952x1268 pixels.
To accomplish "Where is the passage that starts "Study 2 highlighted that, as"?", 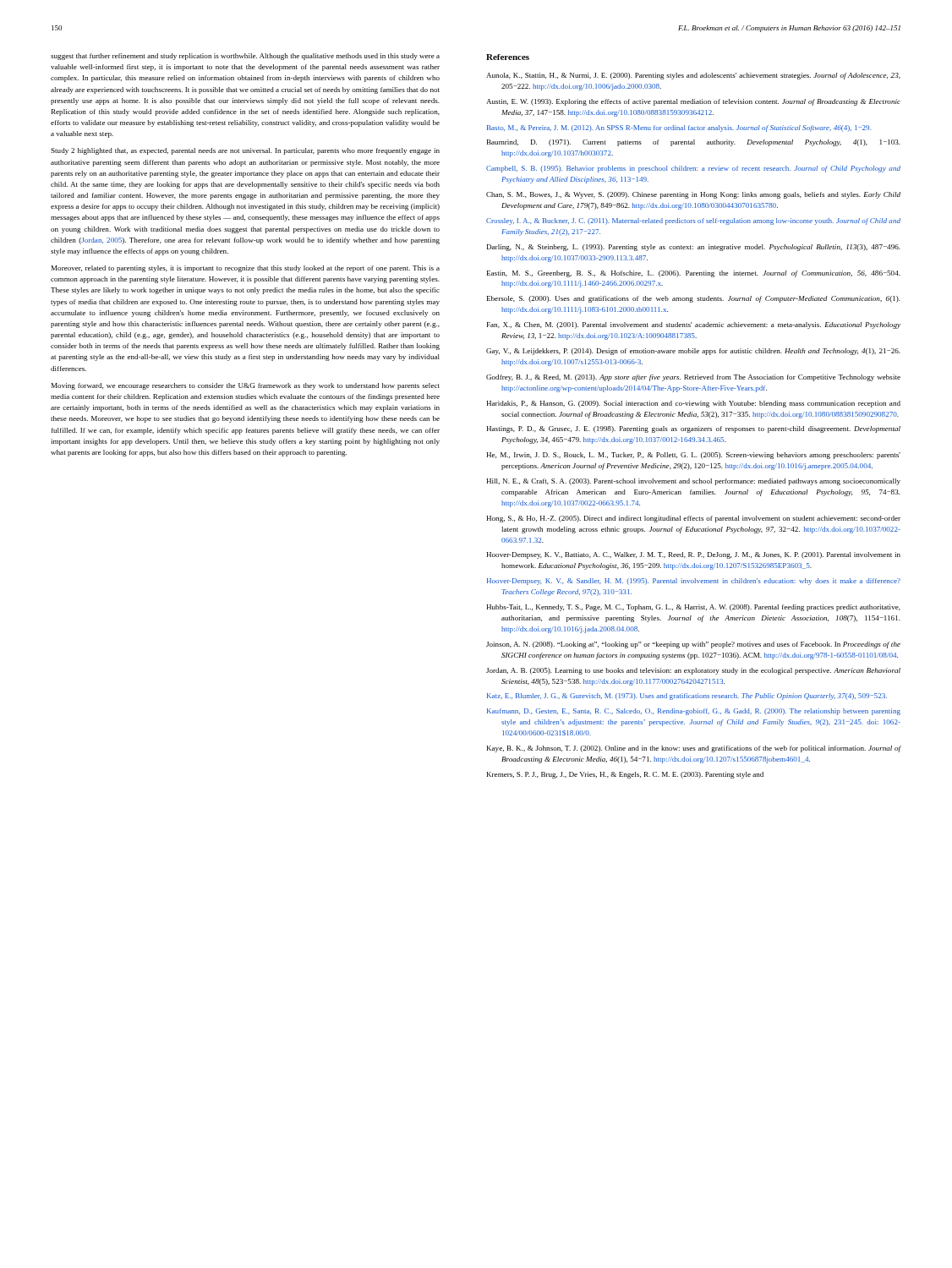I will (245, 201).
